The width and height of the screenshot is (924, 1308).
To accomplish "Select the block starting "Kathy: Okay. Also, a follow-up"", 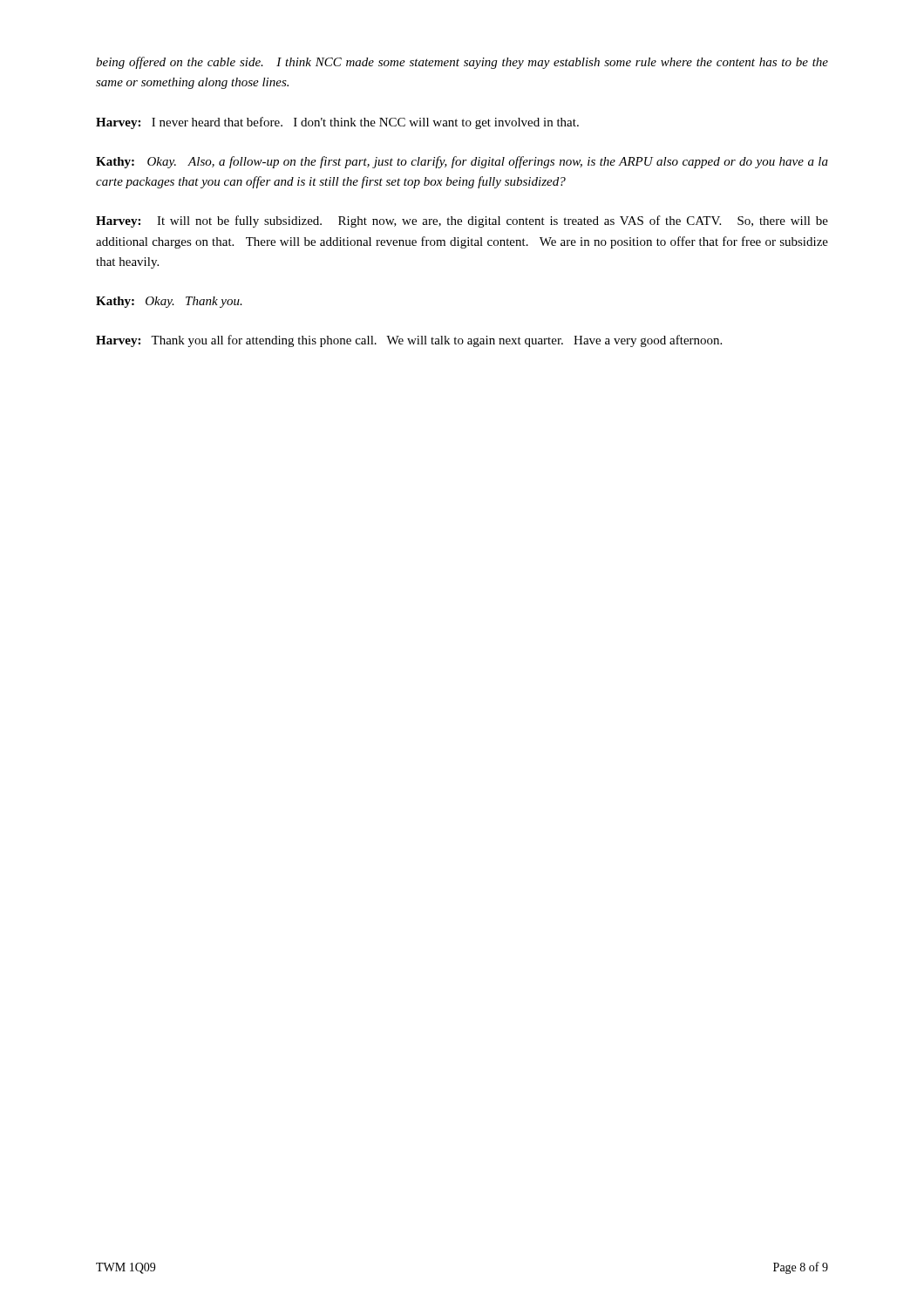I will 462,171.
